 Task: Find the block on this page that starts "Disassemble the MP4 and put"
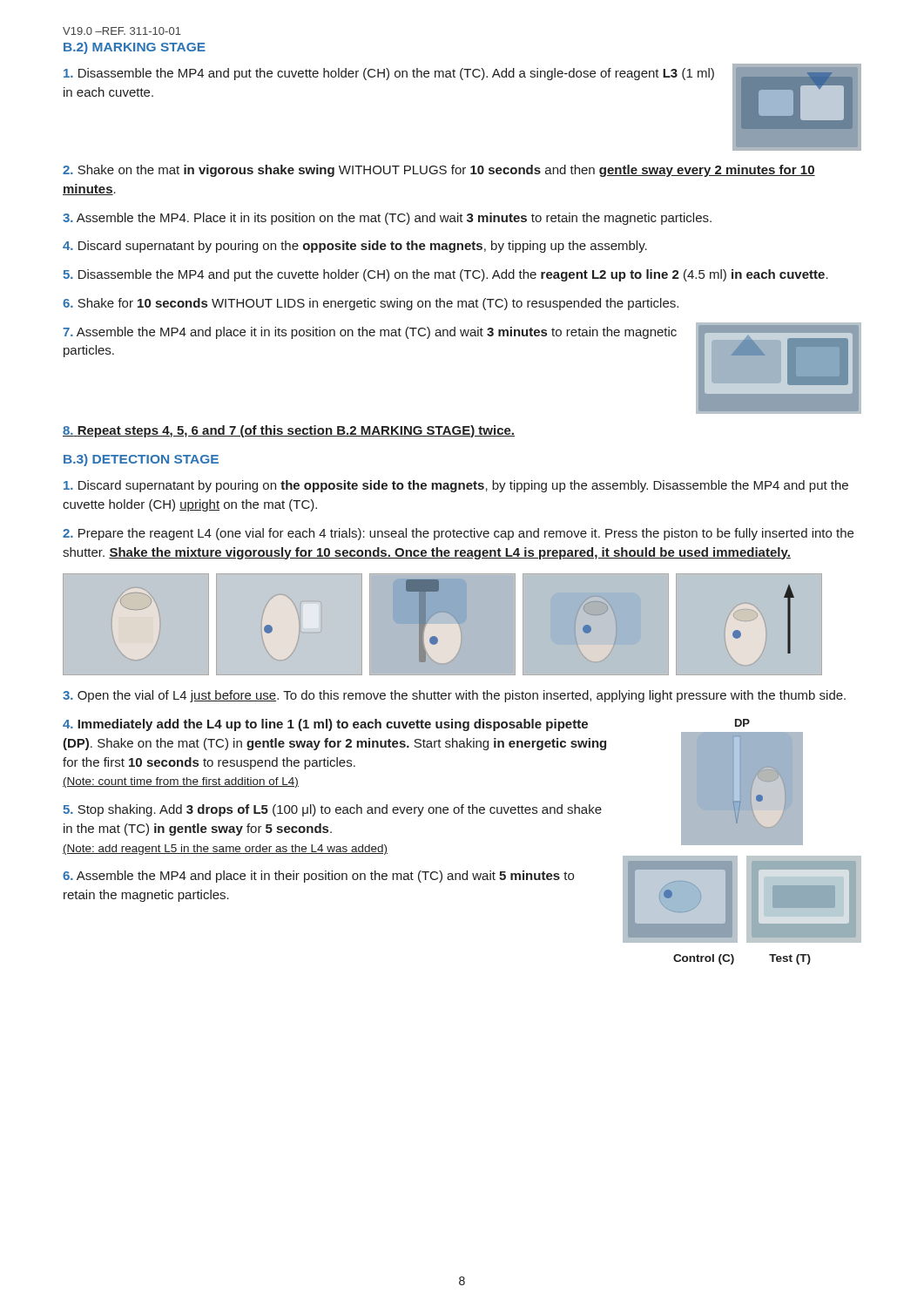coord(462,107)
